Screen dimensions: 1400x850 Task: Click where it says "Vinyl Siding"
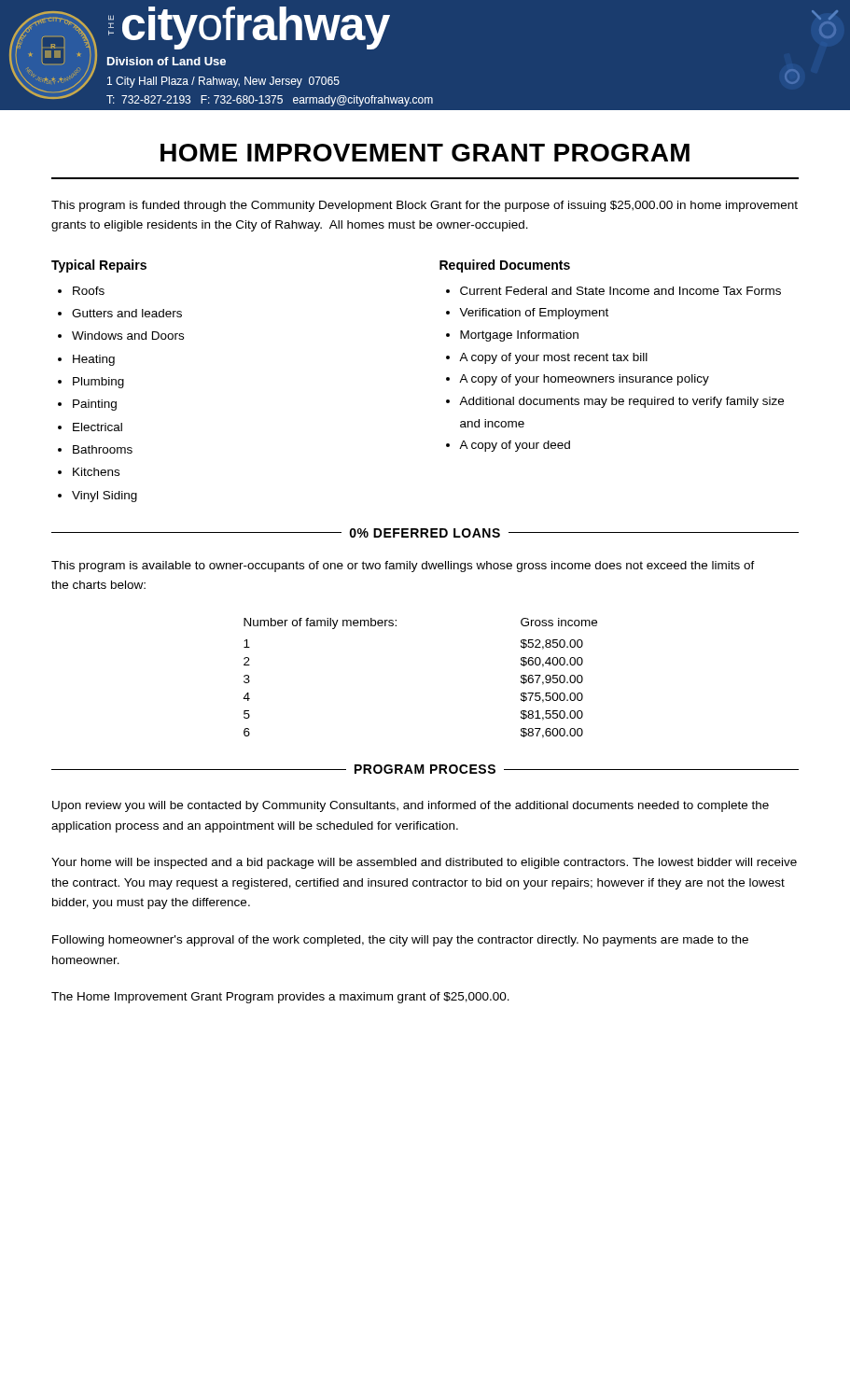coord(105,495)
